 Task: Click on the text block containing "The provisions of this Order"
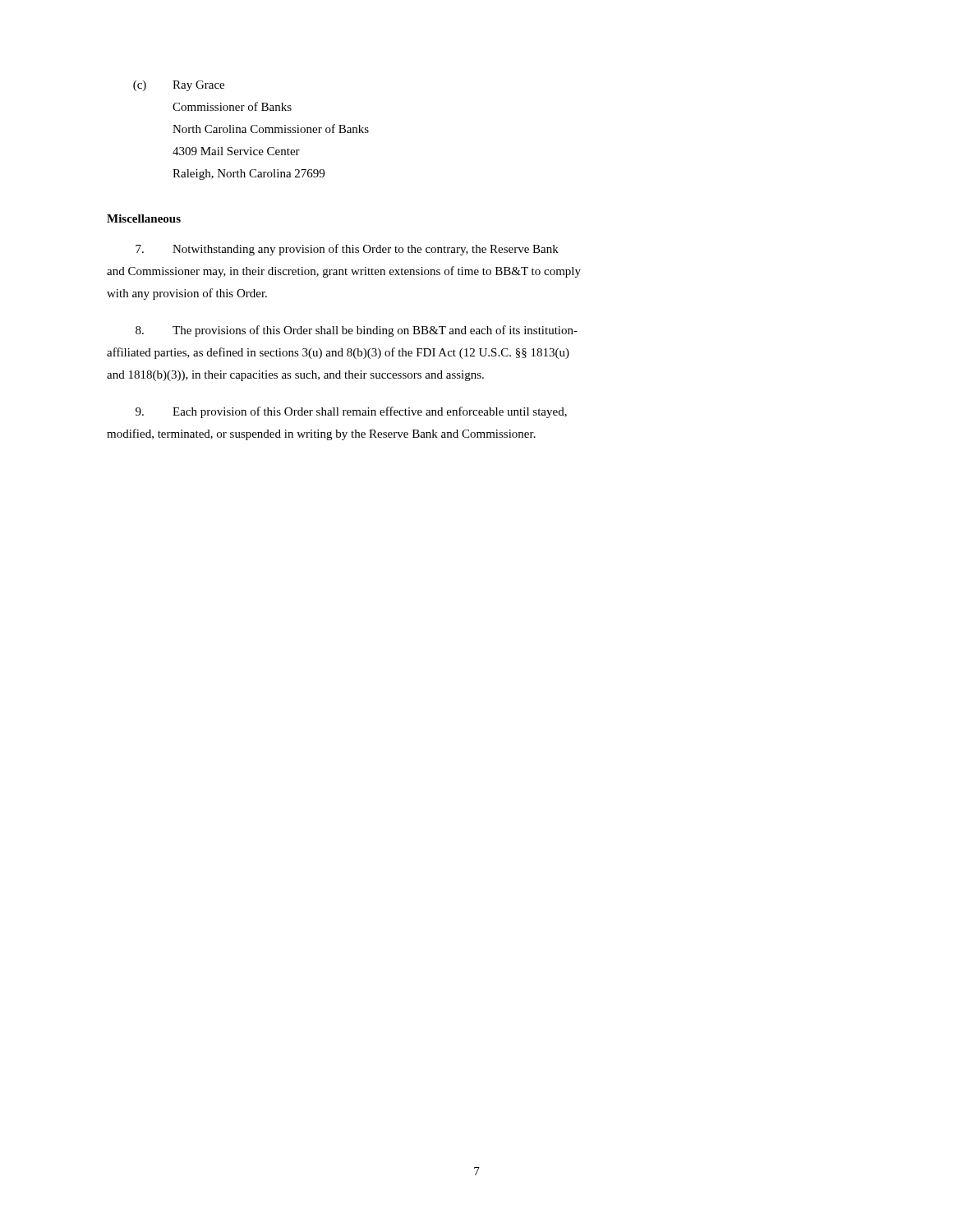(x=476, y=353)
